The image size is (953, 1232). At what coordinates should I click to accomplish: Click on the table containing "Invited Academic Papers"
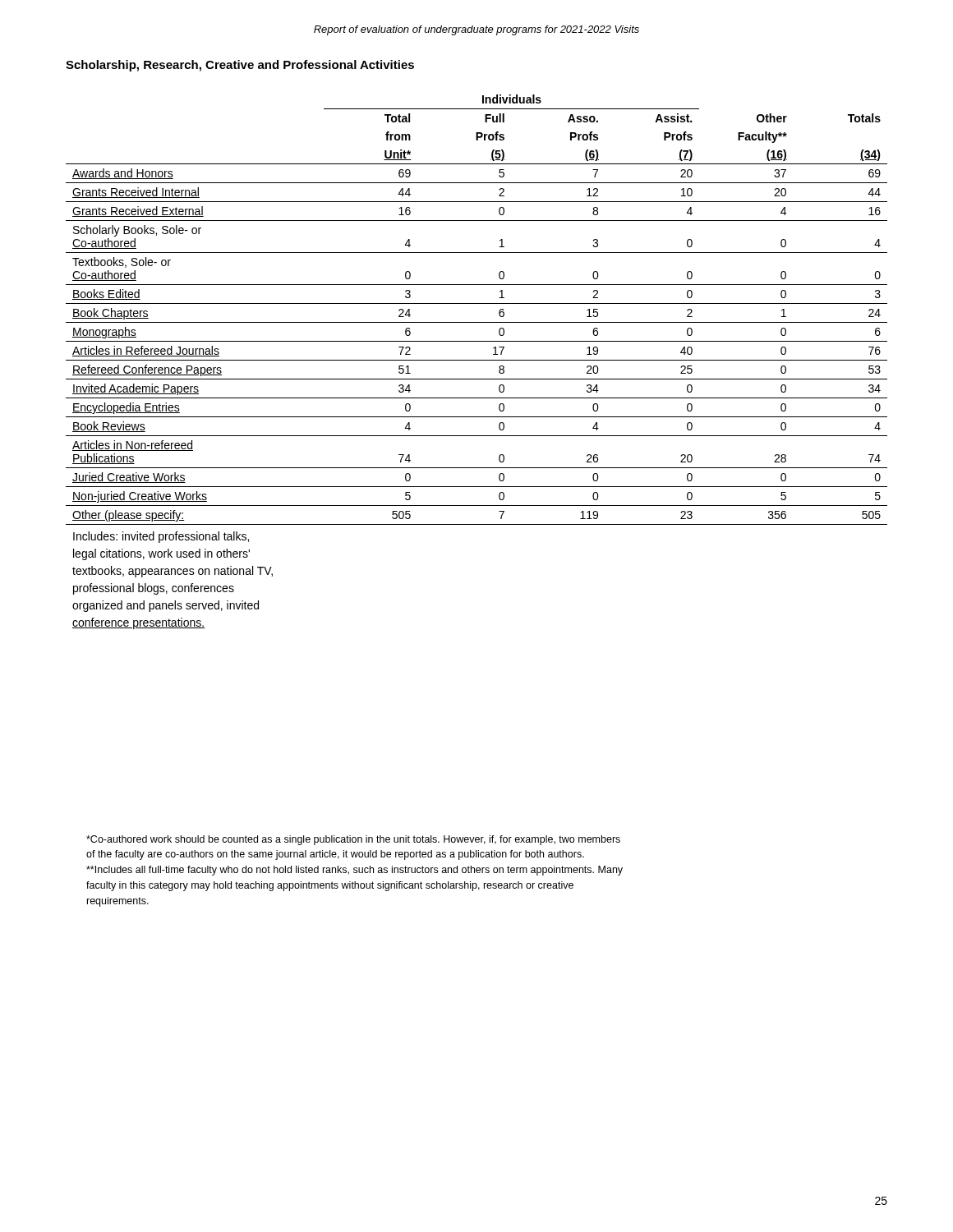coord(476,362)
